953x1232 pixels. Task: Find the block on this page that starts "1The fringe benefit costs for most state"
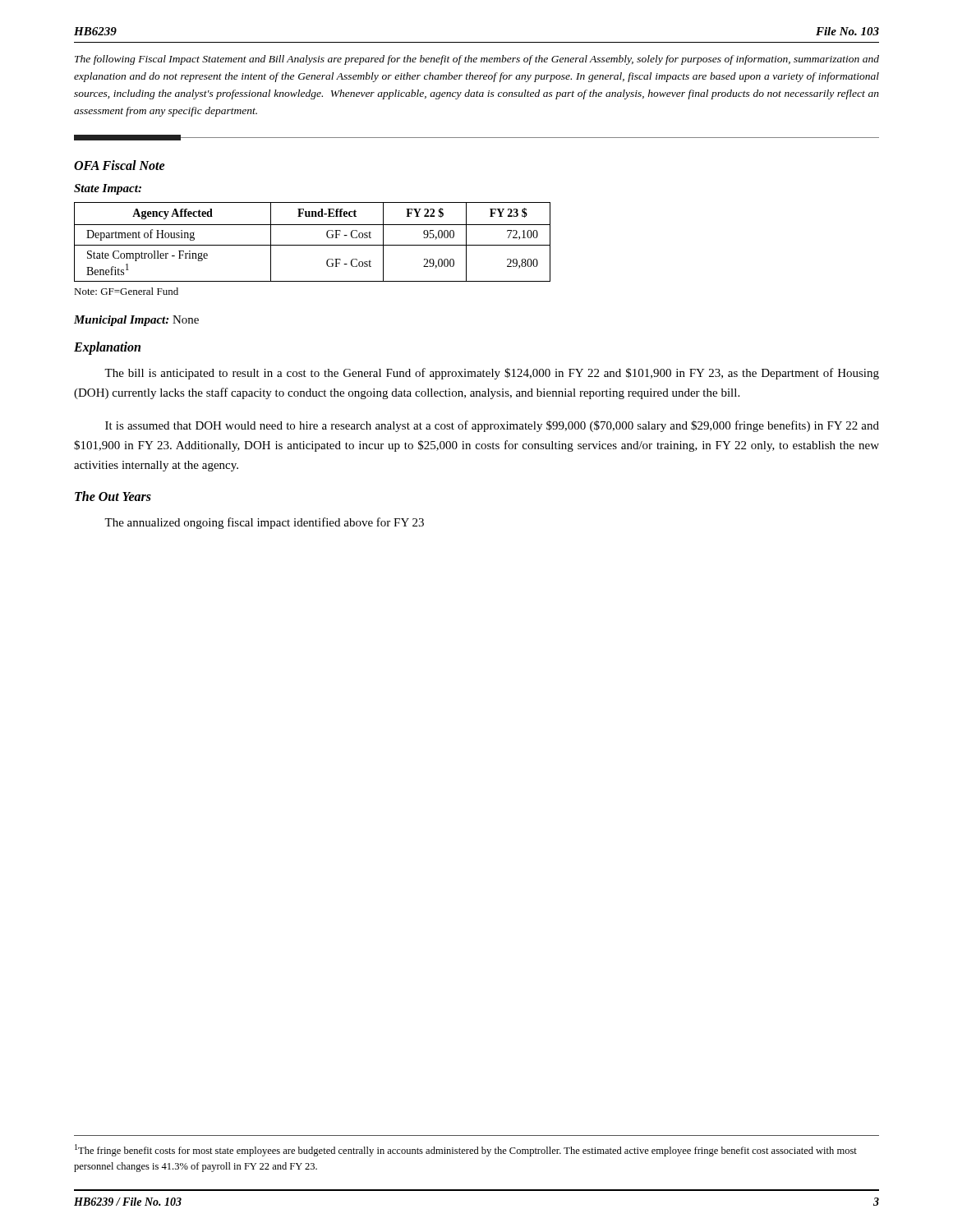click(465, 1158)
